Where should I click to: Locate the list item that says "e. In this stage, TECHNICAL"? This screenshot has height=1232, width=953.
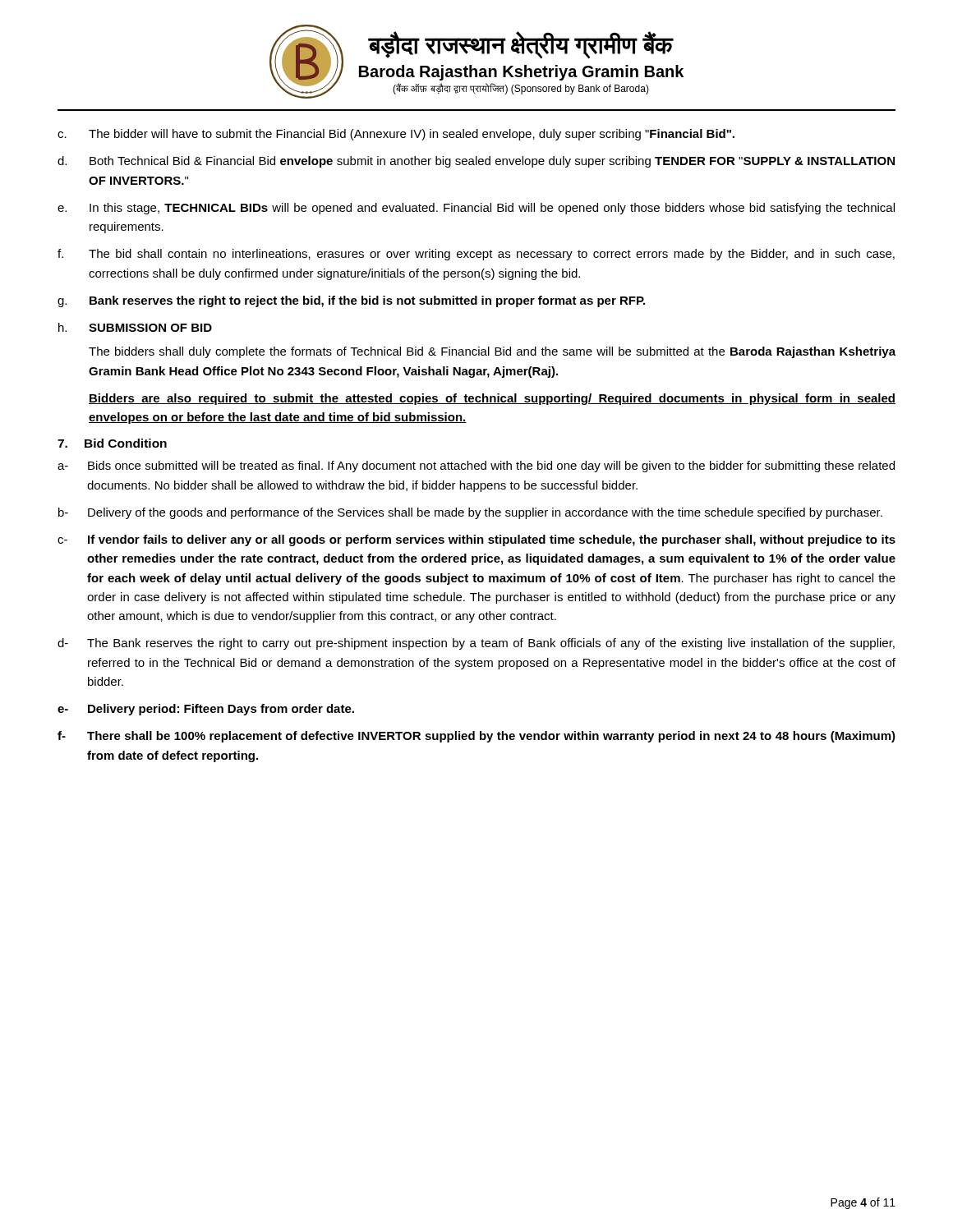tap(476, 217)
